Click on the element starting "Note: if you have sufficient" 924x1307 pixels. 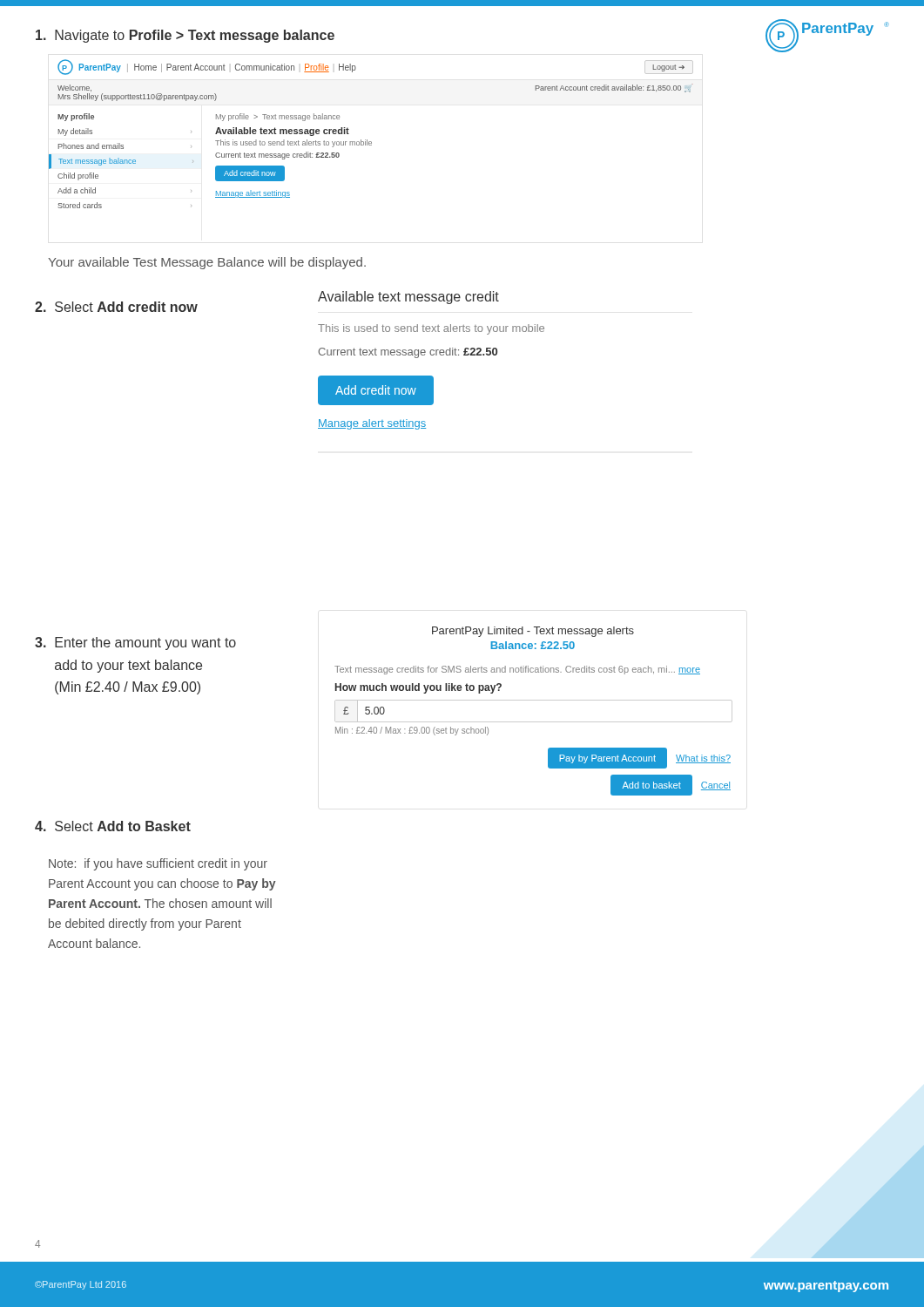coord(162,904)
